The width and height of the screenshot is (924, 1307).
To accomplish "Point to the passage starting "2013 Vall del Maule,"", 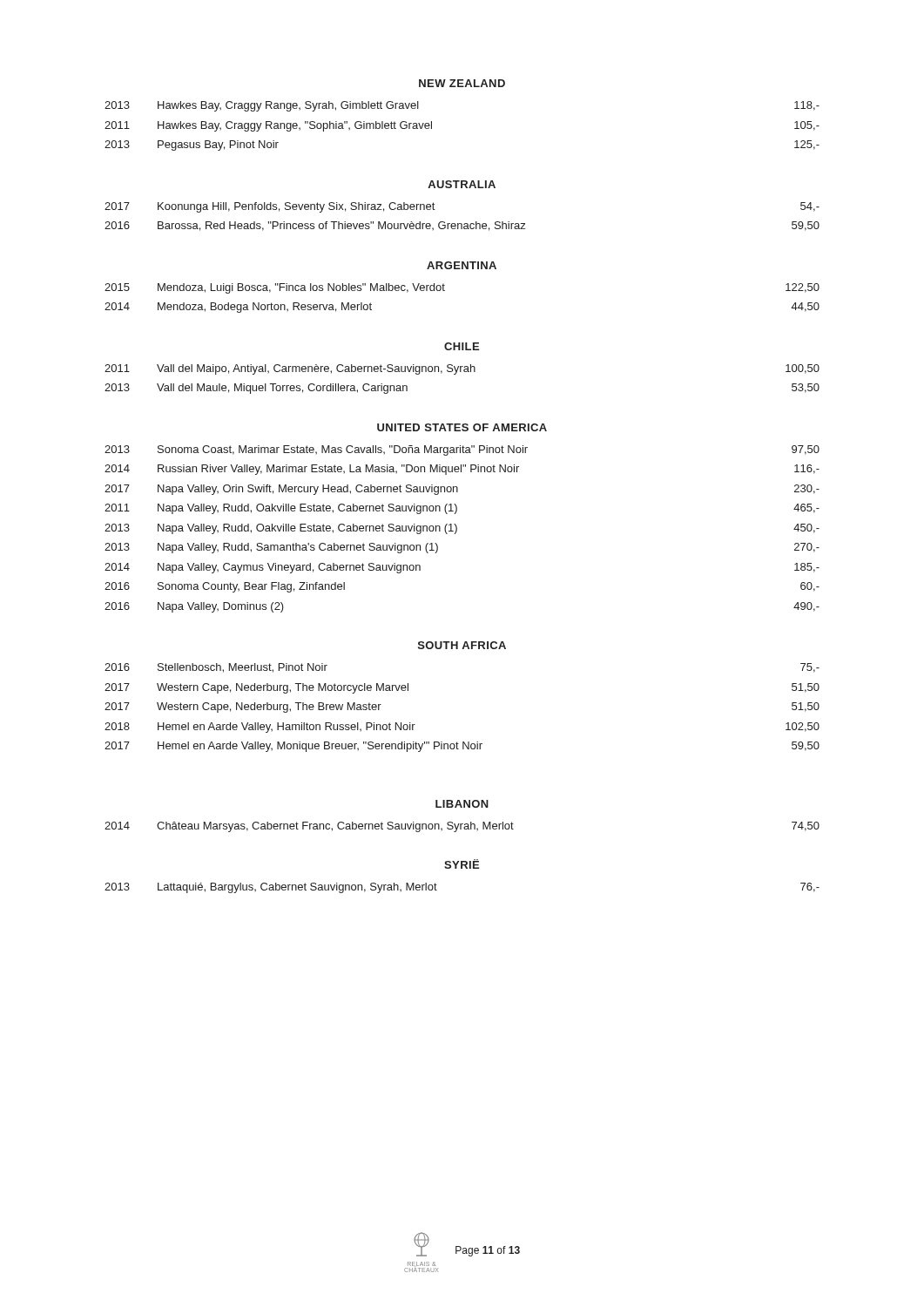I will 120,388.
